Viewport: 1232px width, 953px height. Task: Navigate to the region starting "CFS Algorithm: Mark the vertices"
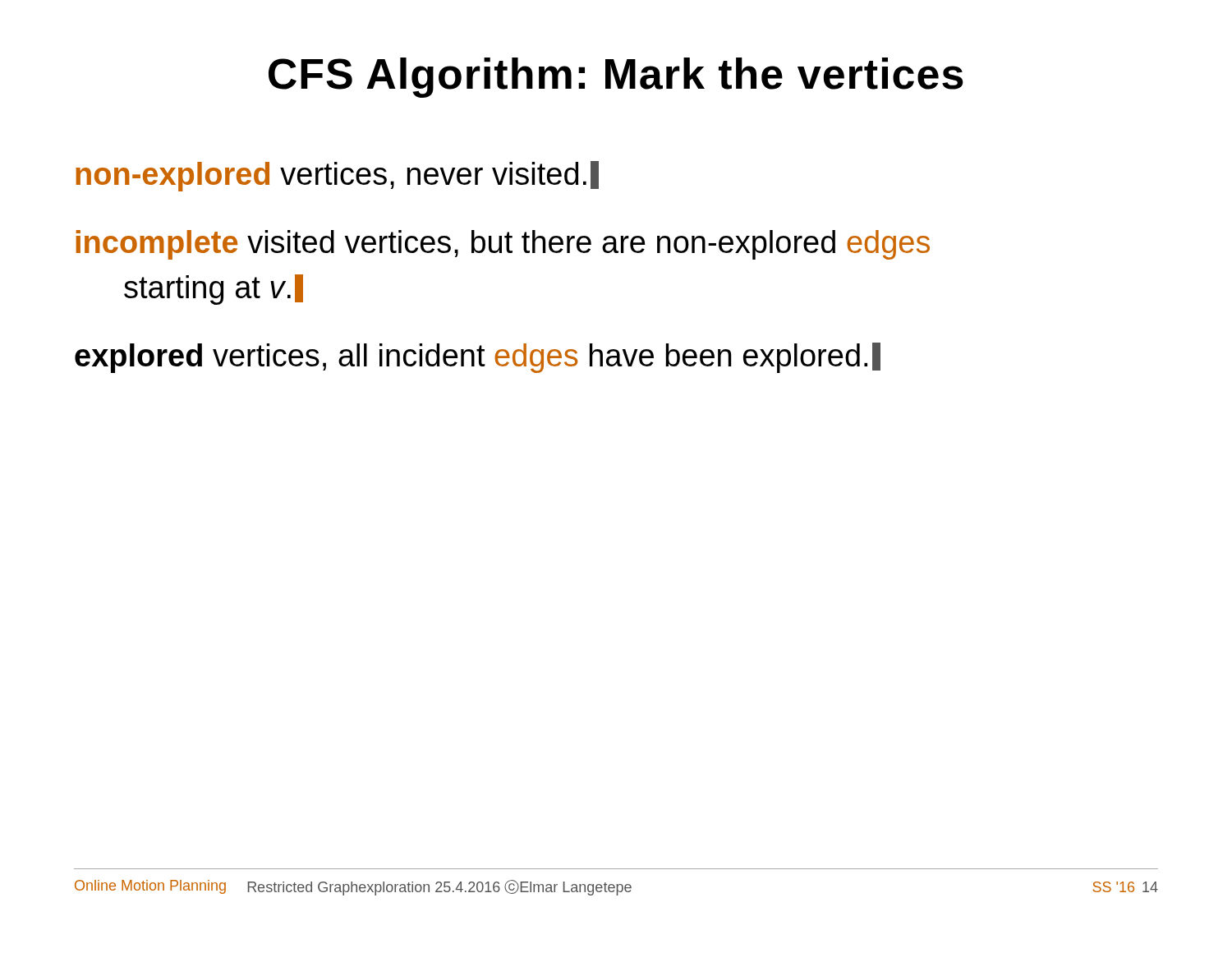pos(616,74)
